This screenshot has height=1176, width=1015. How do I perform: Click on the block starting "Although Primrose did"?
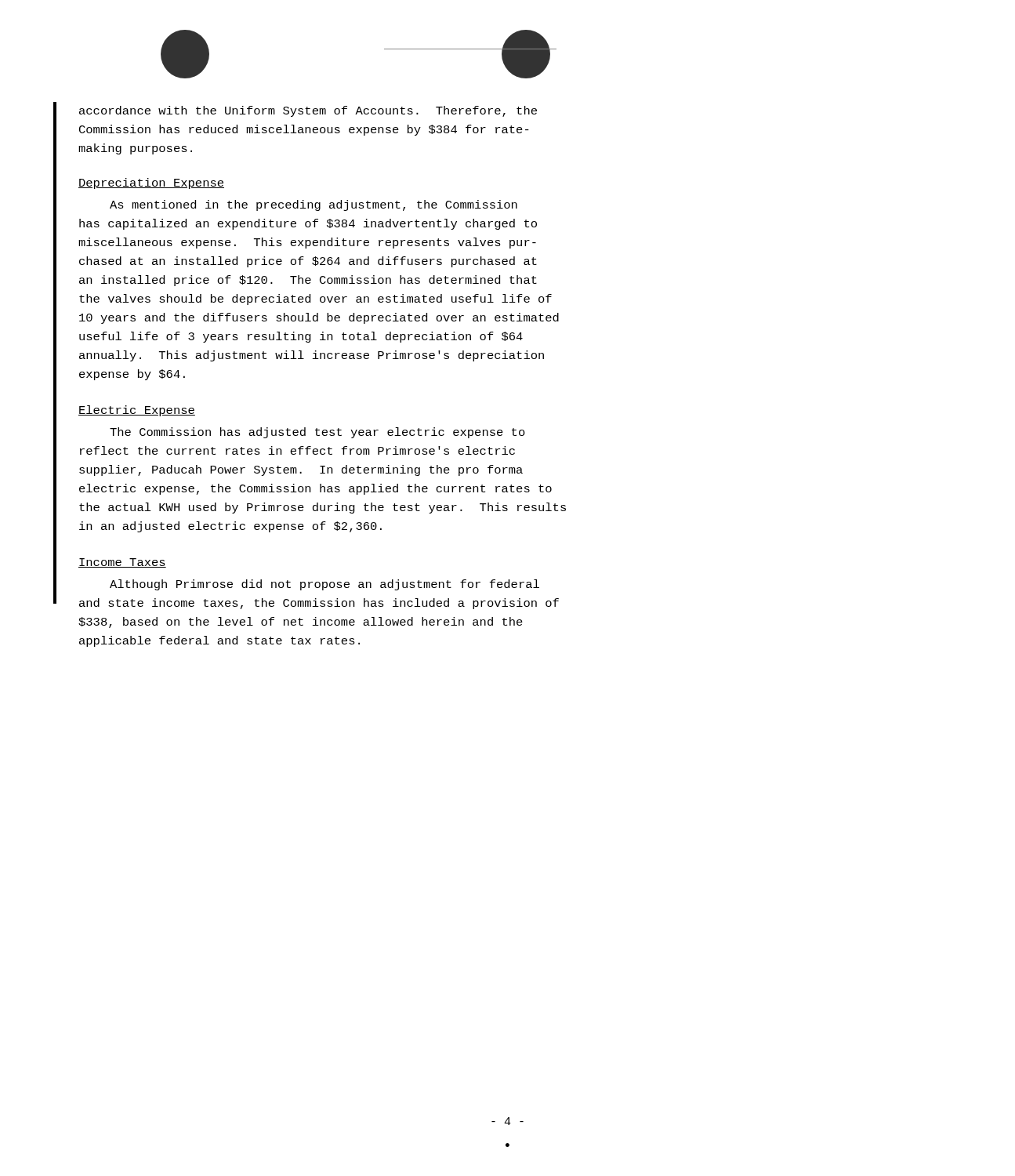click(319, 613)
